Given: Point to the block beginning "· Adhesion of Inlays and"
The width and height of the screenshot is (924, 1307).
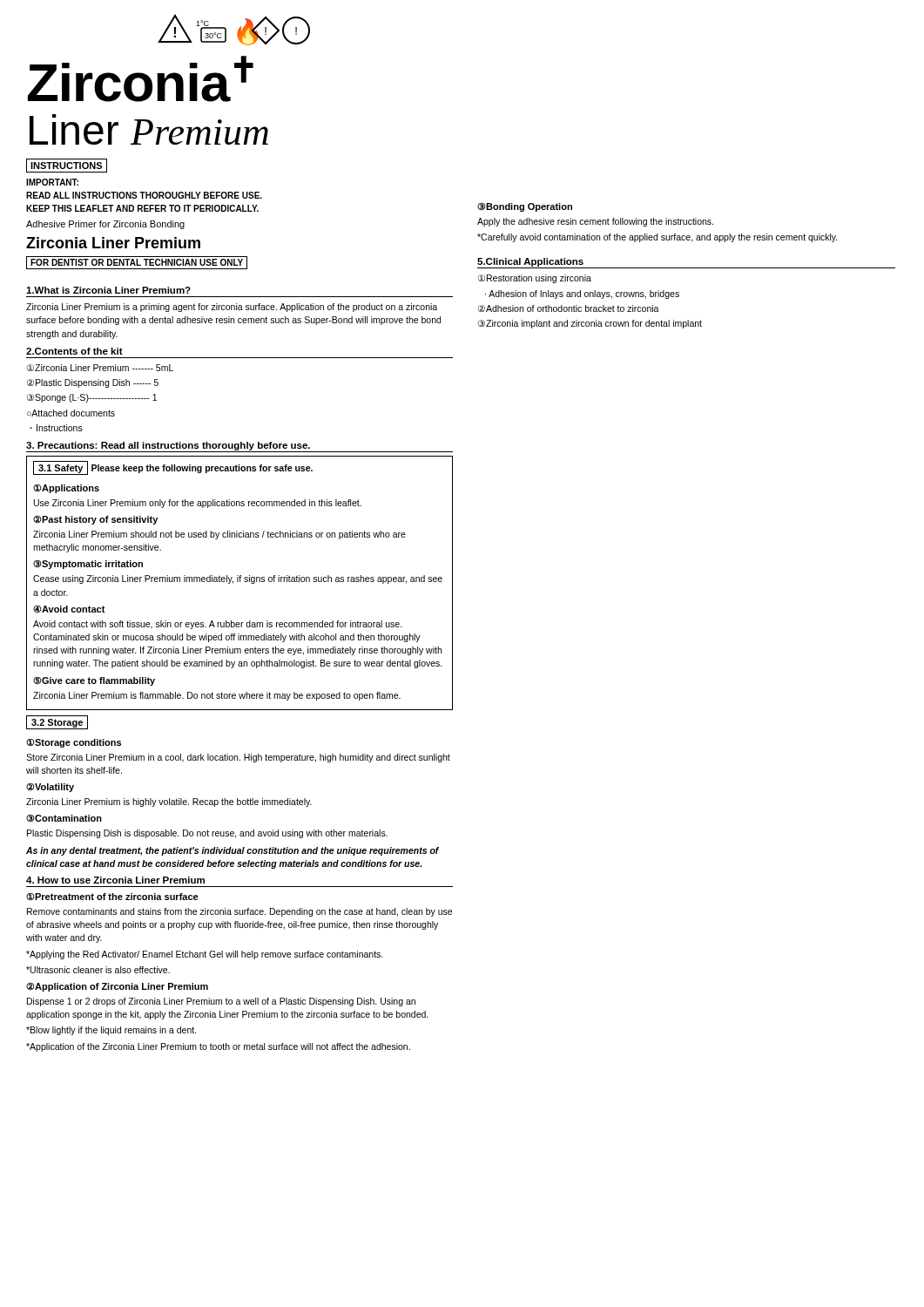Looking at the screenshot, I should click(686, 294).
